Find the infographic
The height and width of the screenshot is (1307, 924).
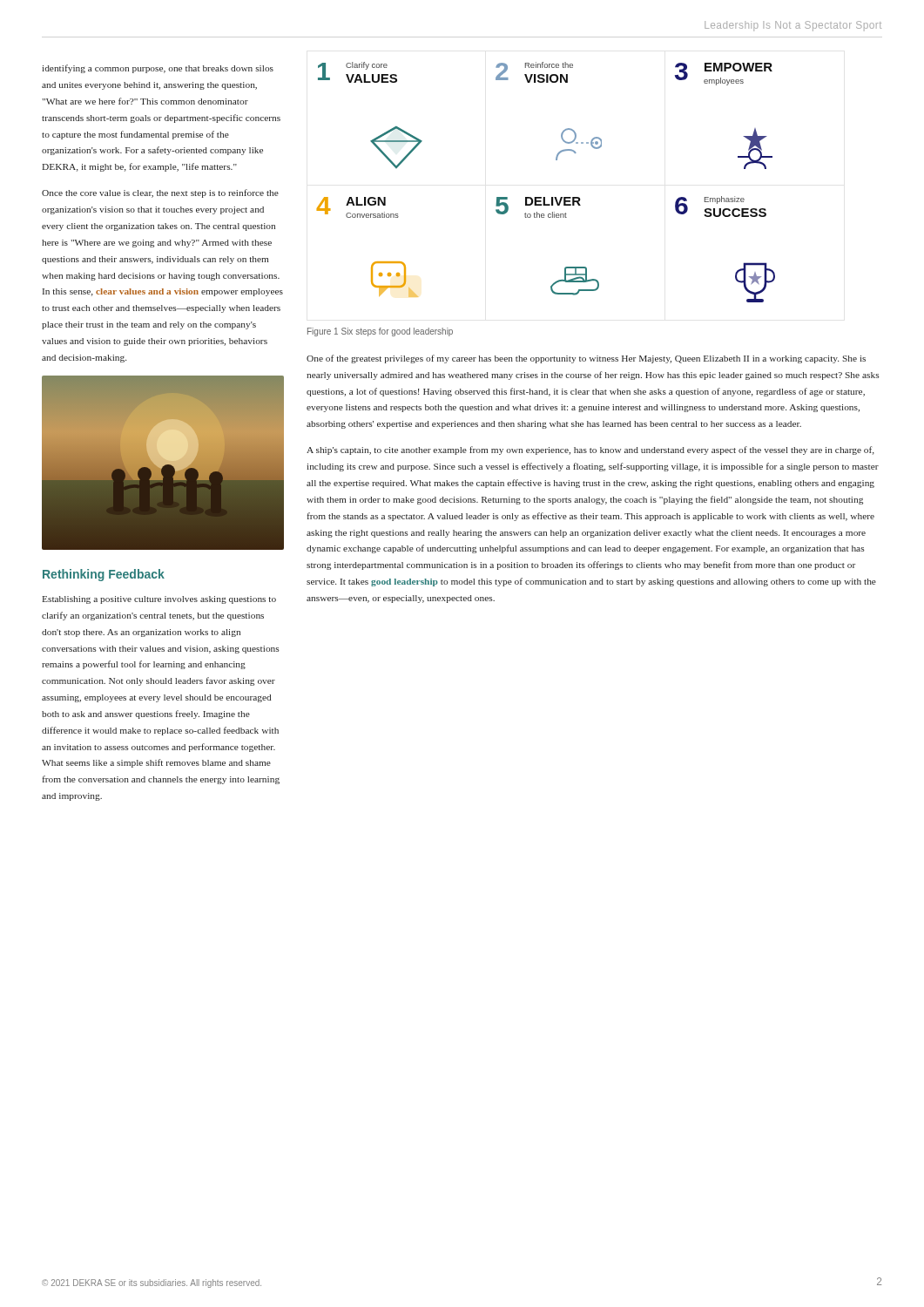click(x=576, y=186)
